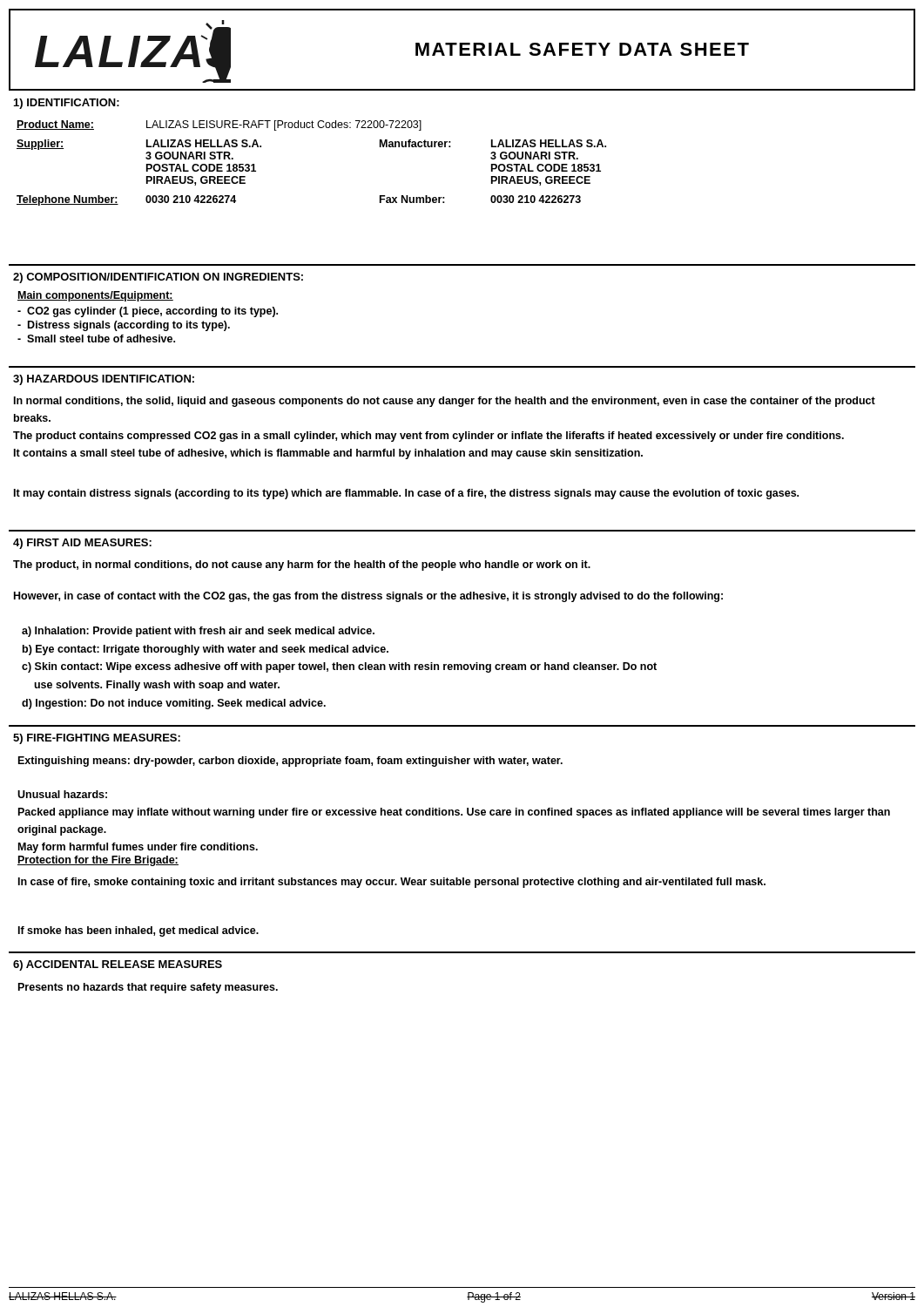The image size is (924, 1307).
Task: Point to "5) FIRE-FIGHTING MEASURES:"
Action: pos(97,738)
